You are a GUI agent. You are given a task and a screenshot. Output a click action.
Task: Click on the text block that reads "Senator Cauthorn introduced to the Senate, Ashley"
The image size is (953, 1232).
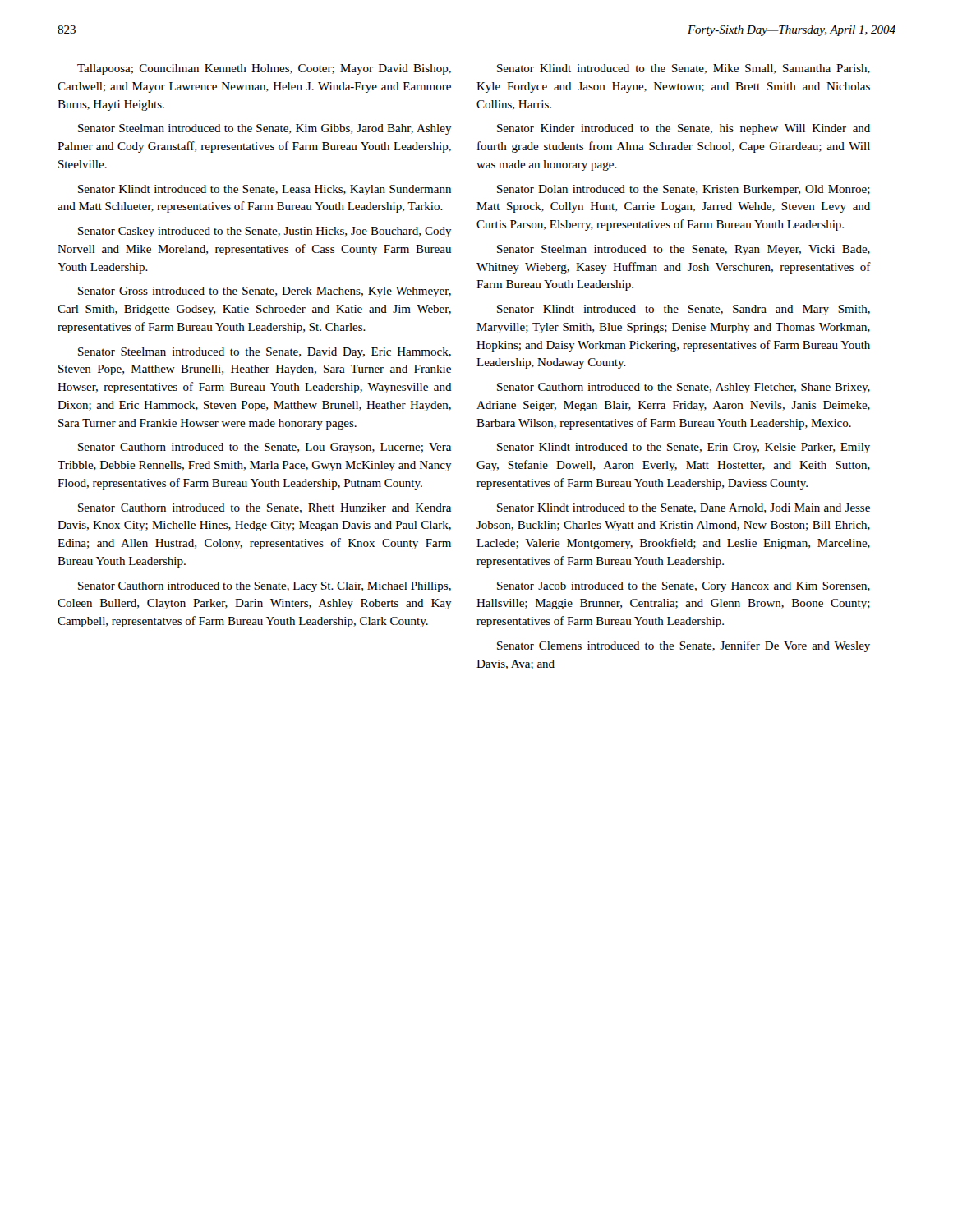673,405
